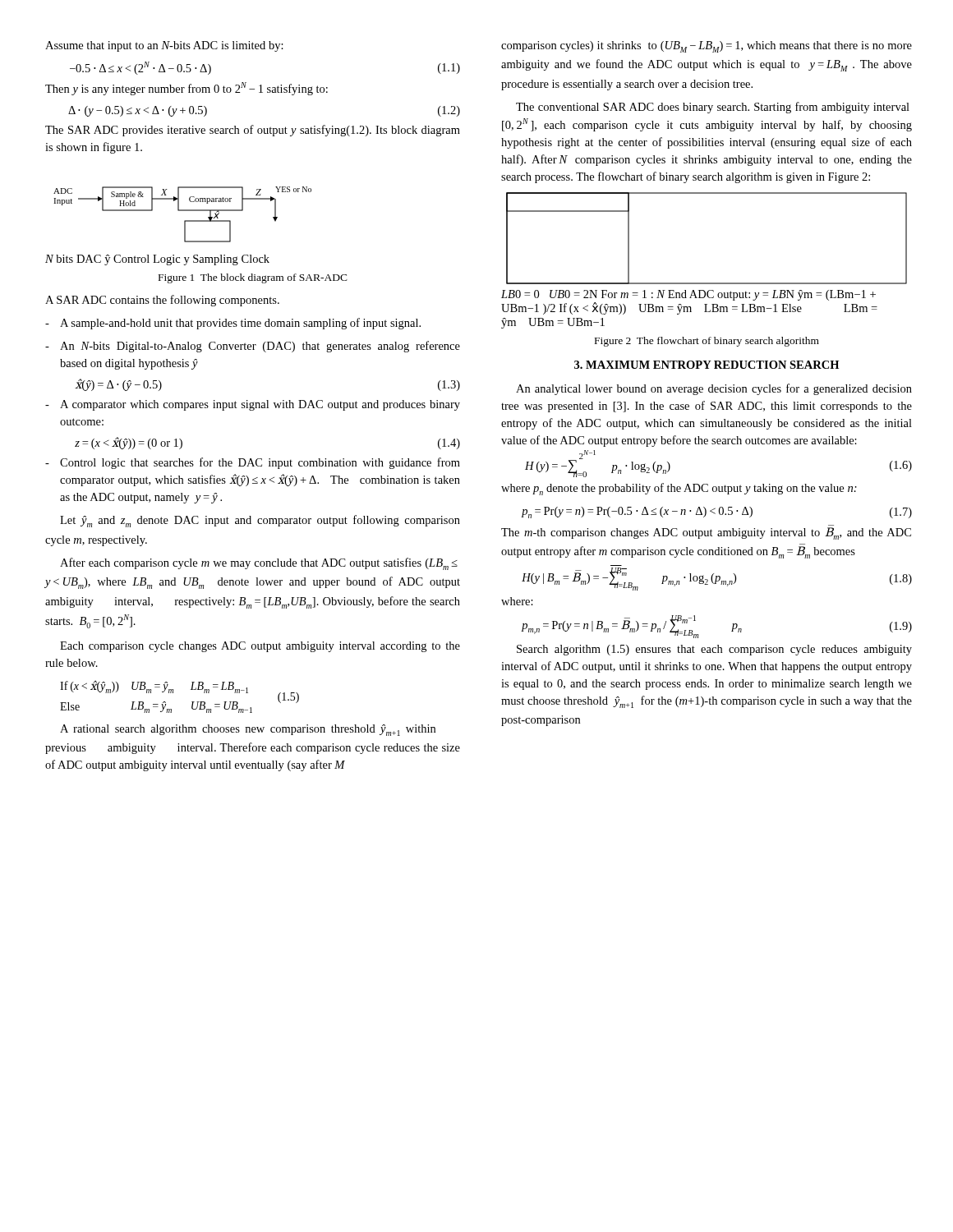
Task: Locate the region starting "A rational search algorithm chooses"
Action: [x=253, y=747]
